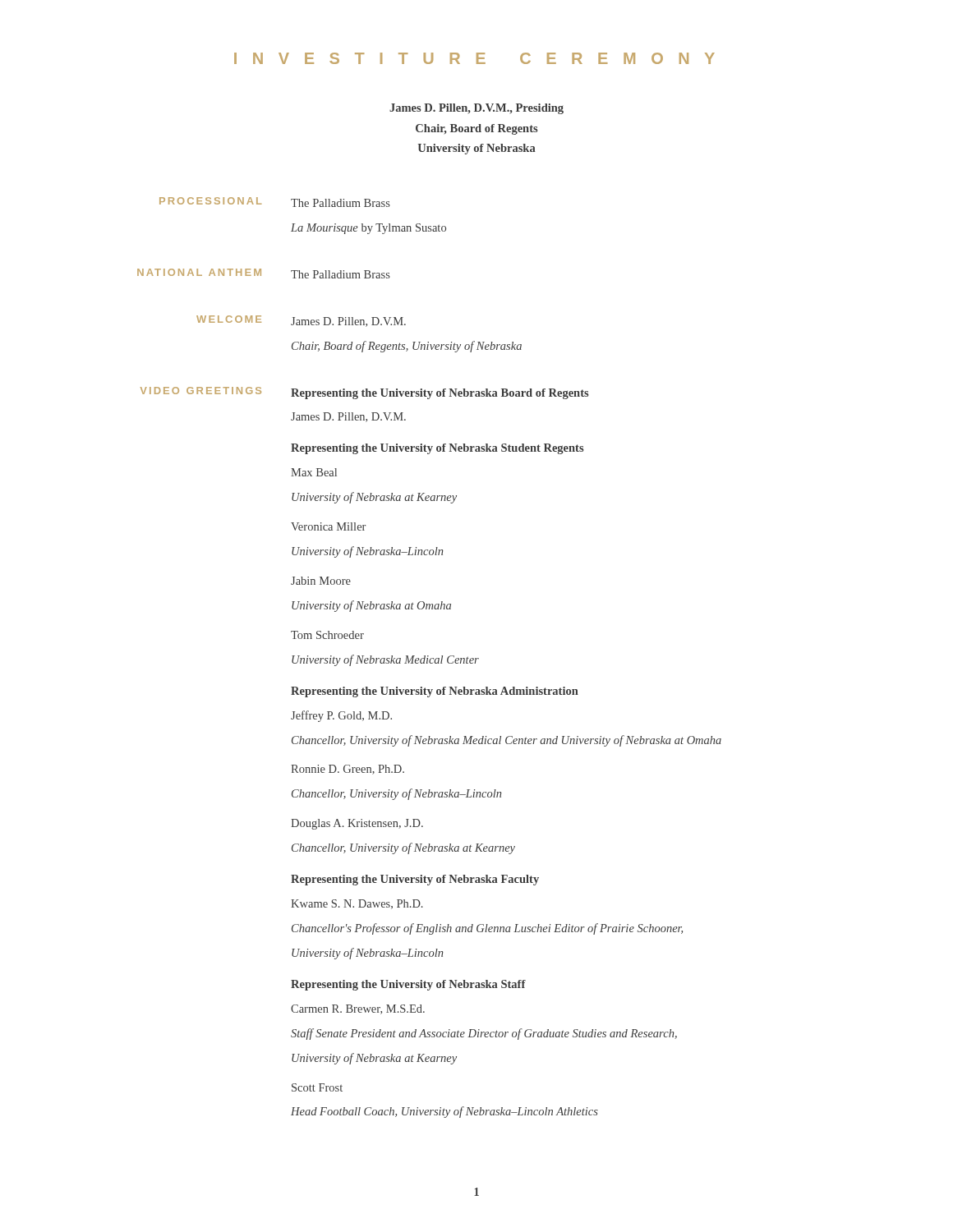
Task: Where is the passage that starts "Representing the University of Nebraska Board"?
Action: (x=572, y=753)
